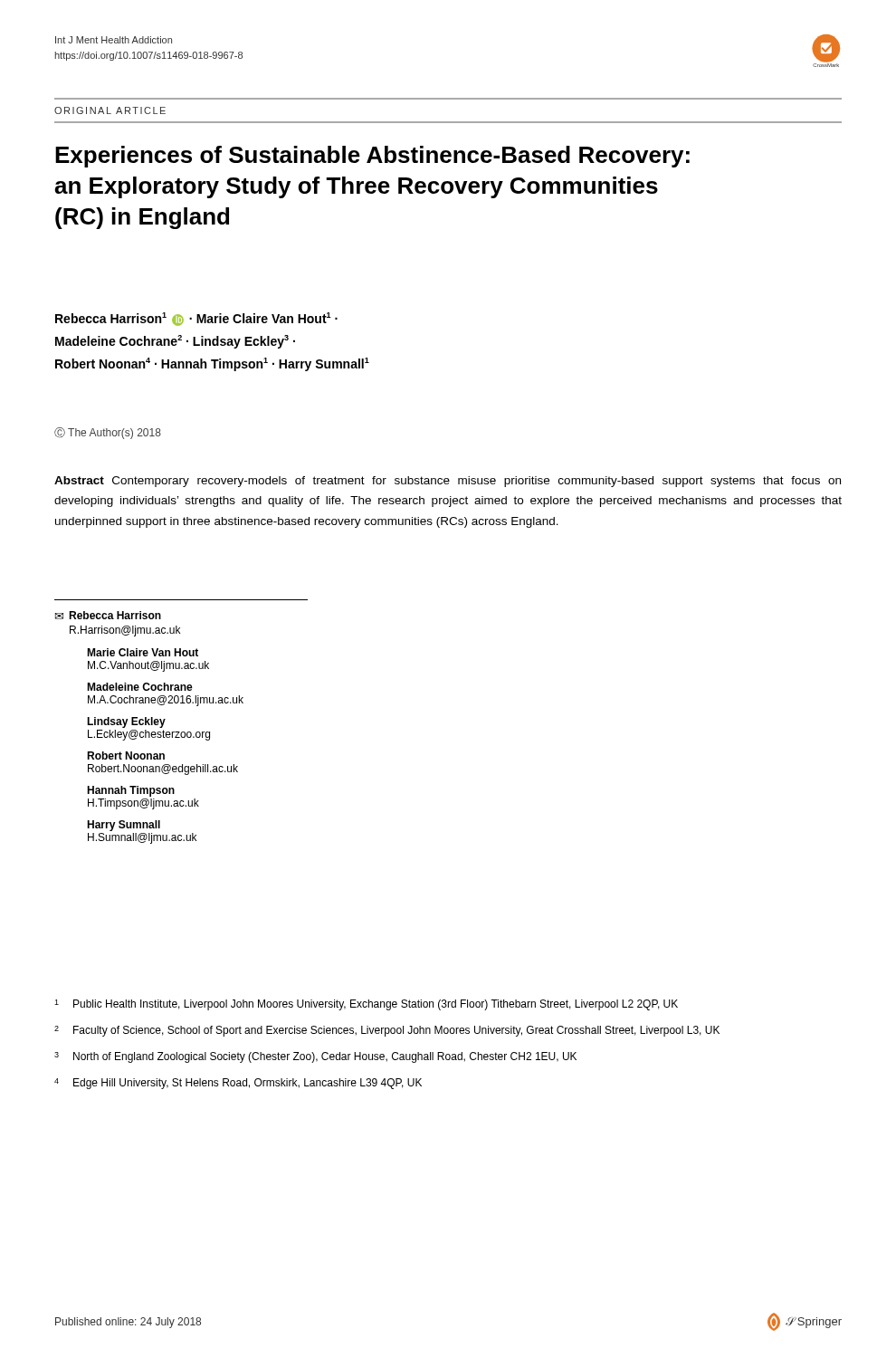Select the text containing "ORIGINAL ARTICLE"
This screenshot has width=896, height=1358.
[x=111, y=110]
